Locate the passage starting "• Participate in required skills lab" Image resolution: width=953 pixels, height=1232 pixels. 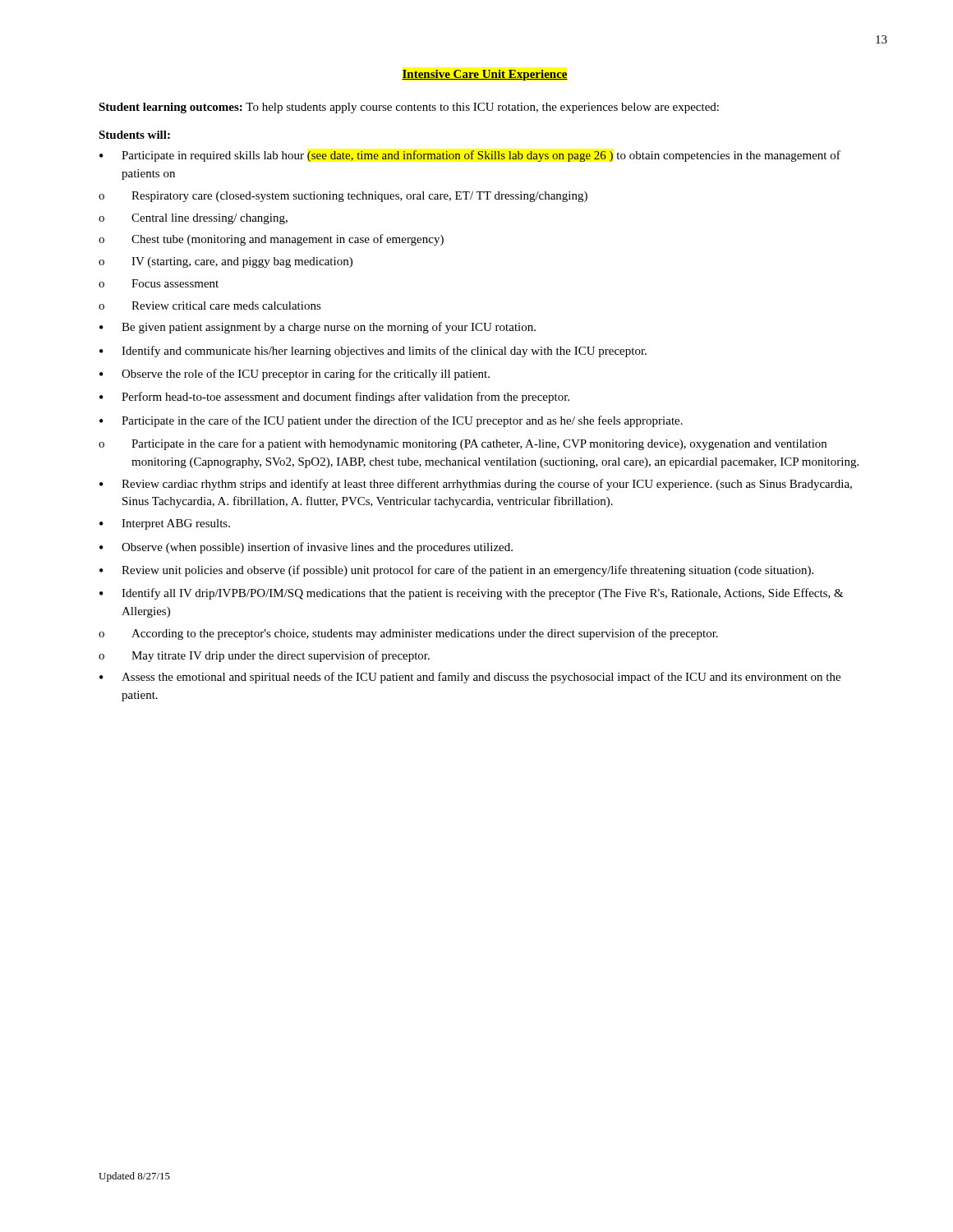485,165
